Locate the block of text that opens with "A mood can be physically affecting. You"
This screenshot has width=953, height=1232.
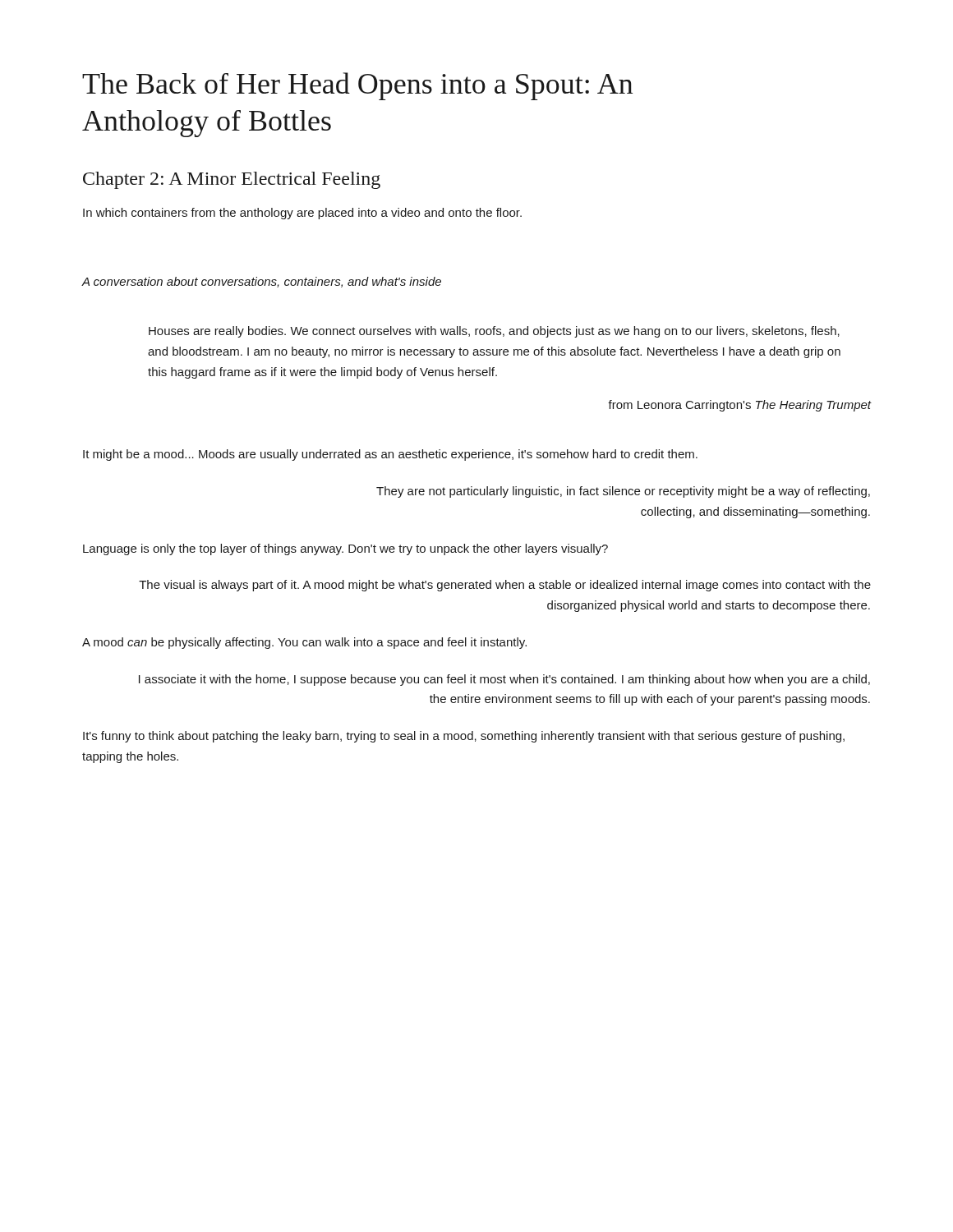tap(305, 642)
